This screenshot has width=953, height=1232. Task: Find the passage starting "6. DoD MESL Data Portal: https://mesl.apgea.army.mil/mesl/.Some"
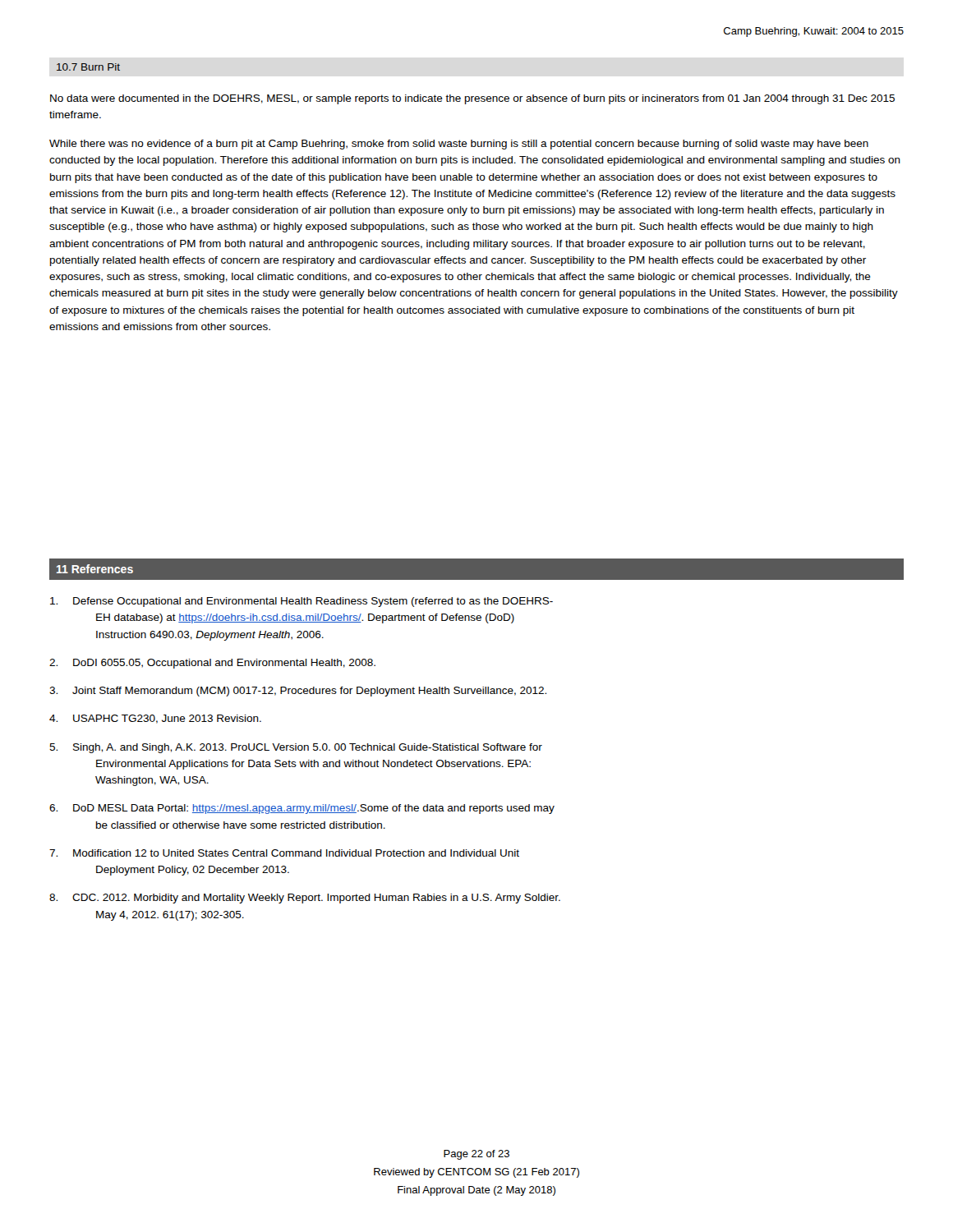(x=476, y=817)
